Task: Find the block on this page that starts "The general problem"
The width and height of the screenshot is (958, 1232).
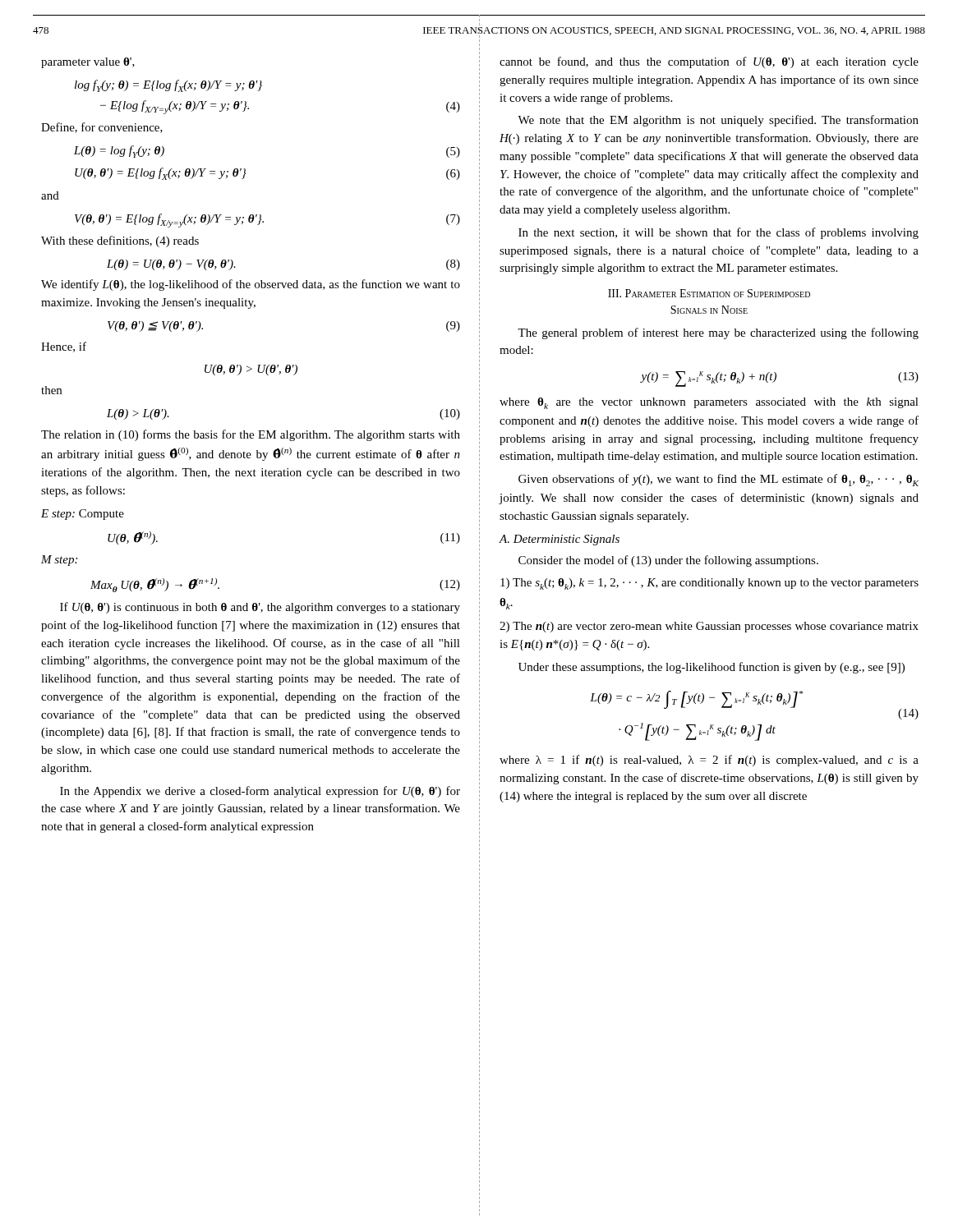Action: [709, 342]
